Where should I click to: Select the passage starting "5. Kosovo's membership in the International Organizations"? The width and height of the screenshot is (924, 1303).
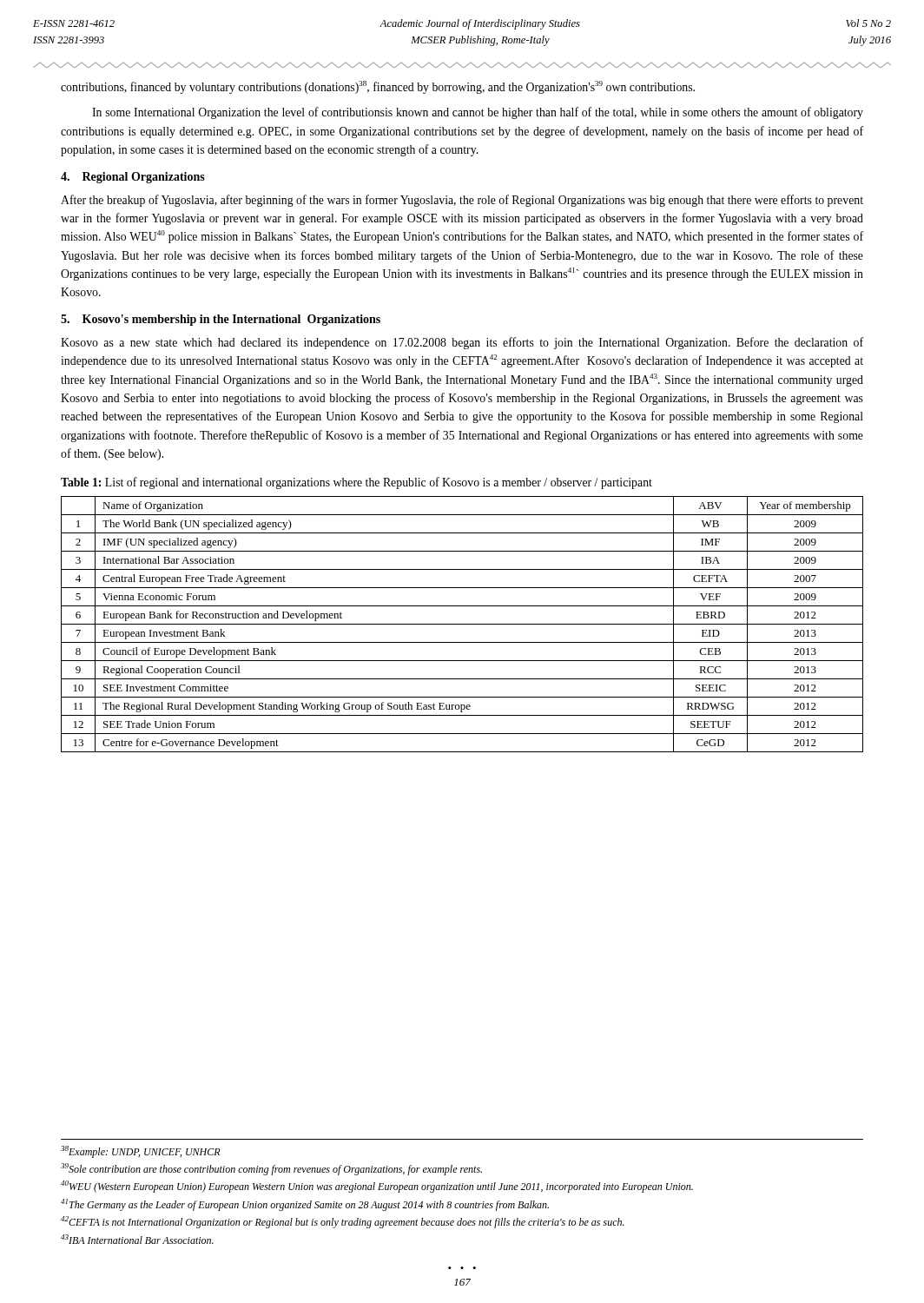coord(221,319)
